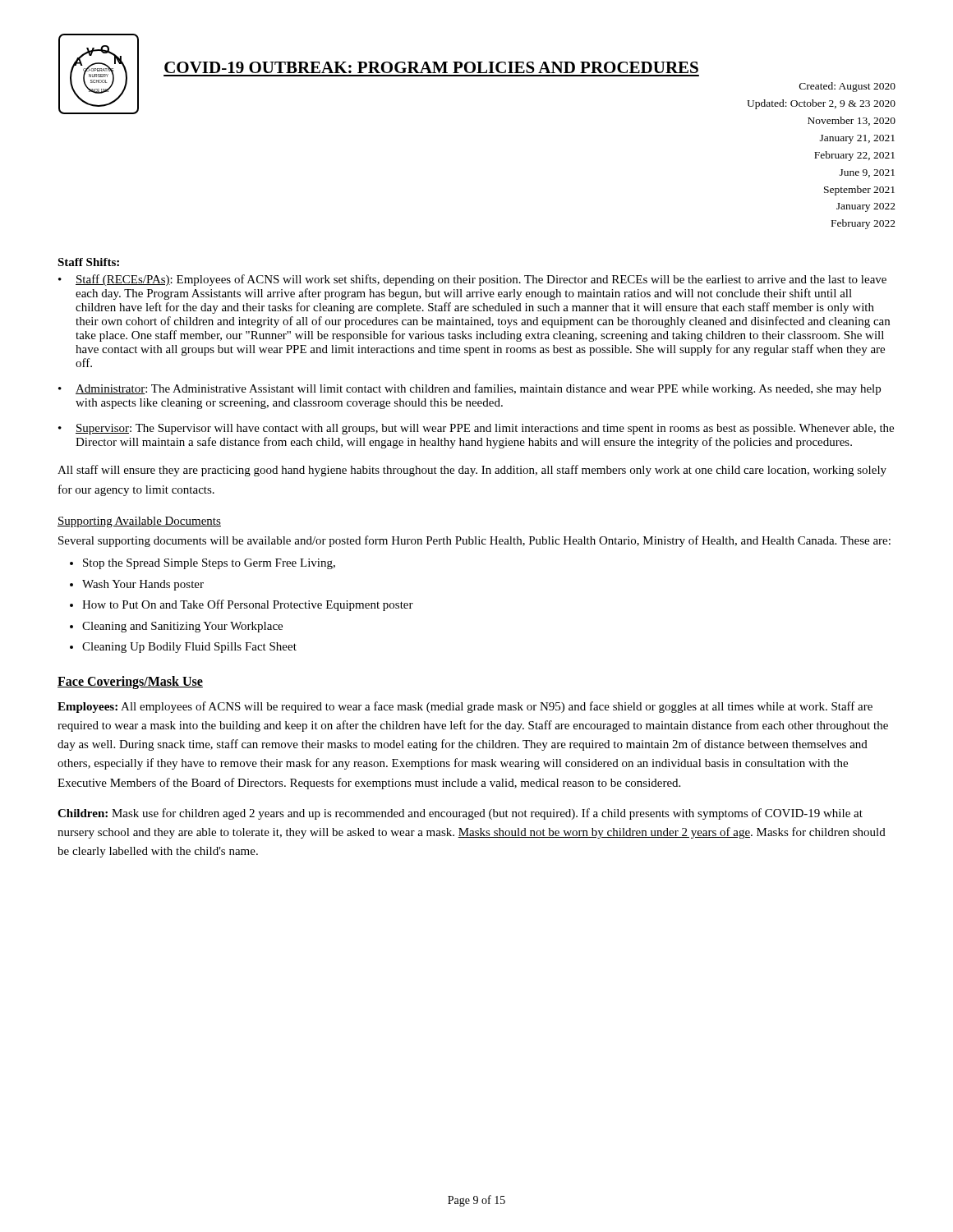953x1232 pixels.
Task: Where is the passage that starts "Employees: All employees of ACNS will be required"?
Action: click(x=473, y=744)
